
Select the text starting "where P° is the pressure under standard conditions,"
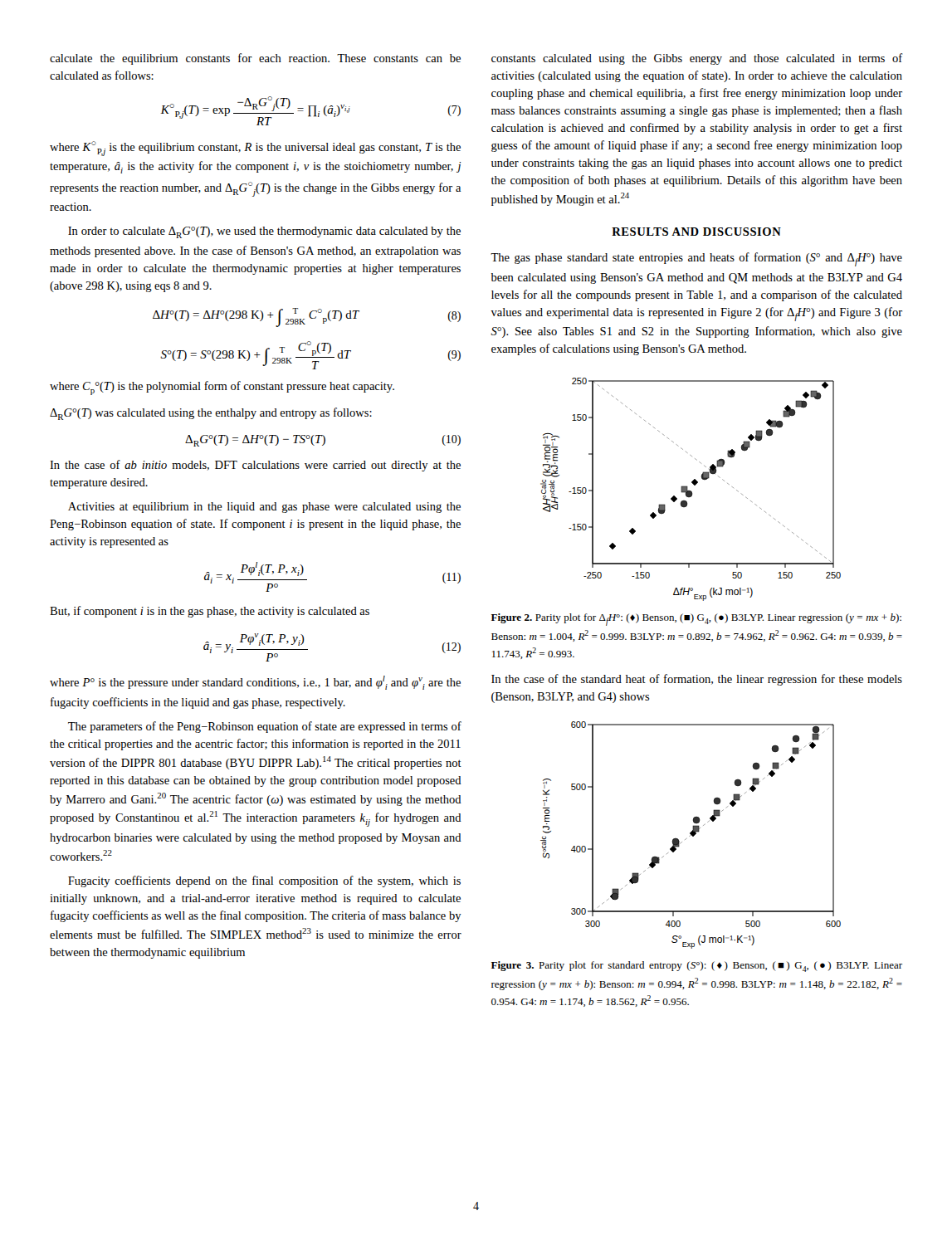[255, 817]
